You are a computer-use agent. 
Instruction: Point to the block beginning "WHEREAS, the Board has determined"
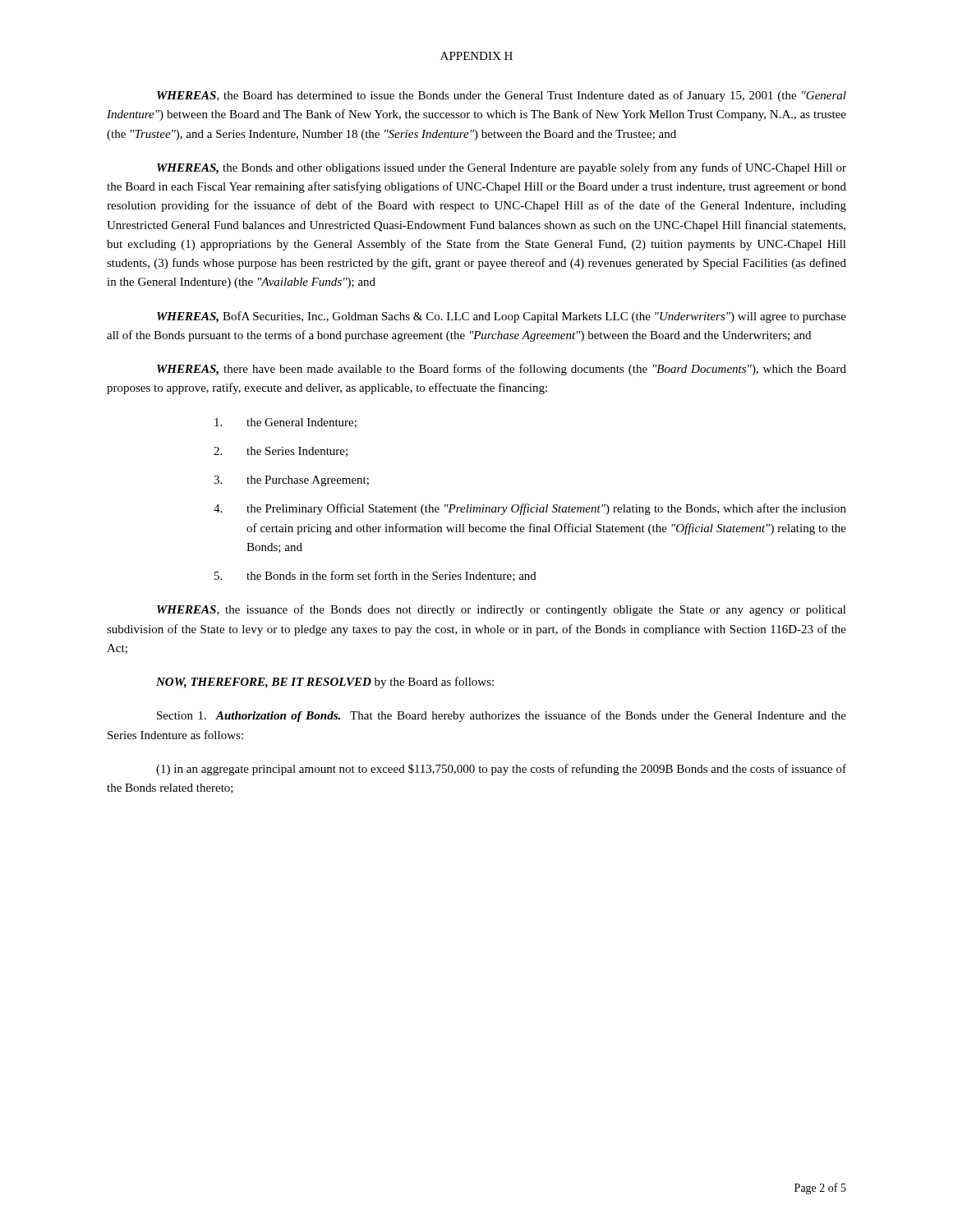tap(476, 114)
